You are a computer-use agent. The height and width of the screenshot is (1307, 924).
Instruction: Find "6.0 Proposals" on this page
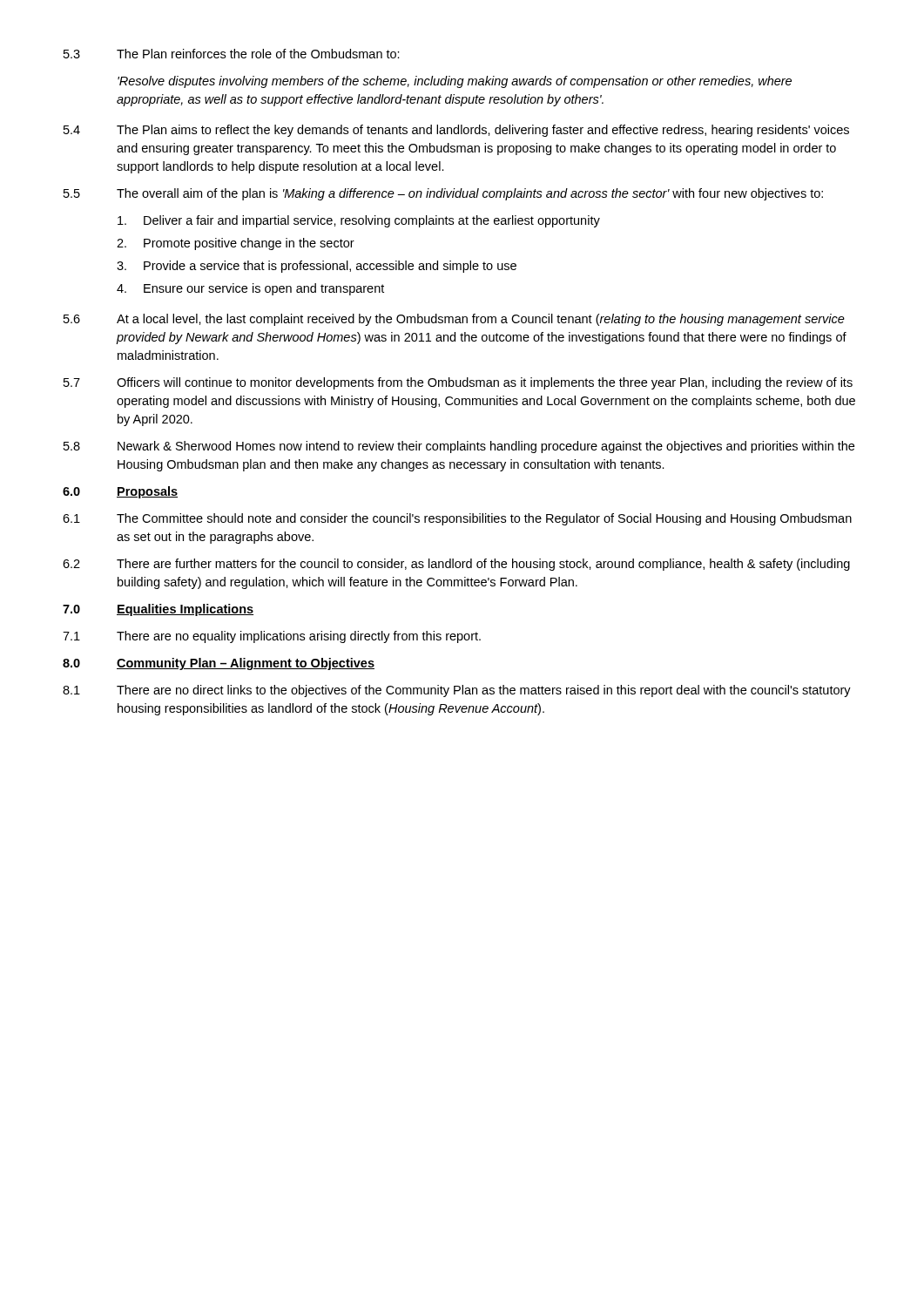pyautogui.click(x=120, y=492)
